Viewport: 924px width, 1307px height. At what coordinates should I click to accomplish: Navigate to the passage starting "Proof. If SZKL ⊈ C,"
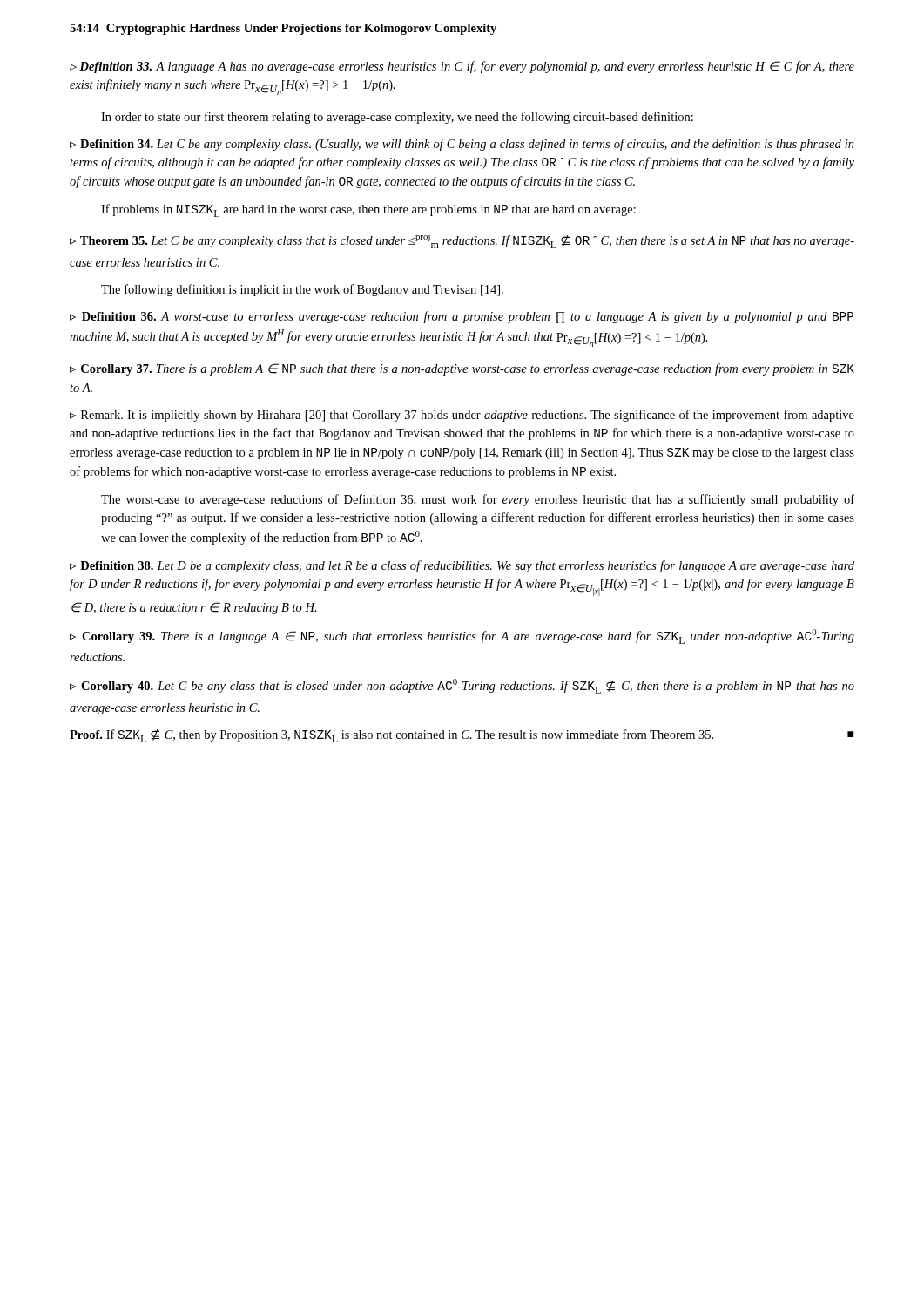462,735
